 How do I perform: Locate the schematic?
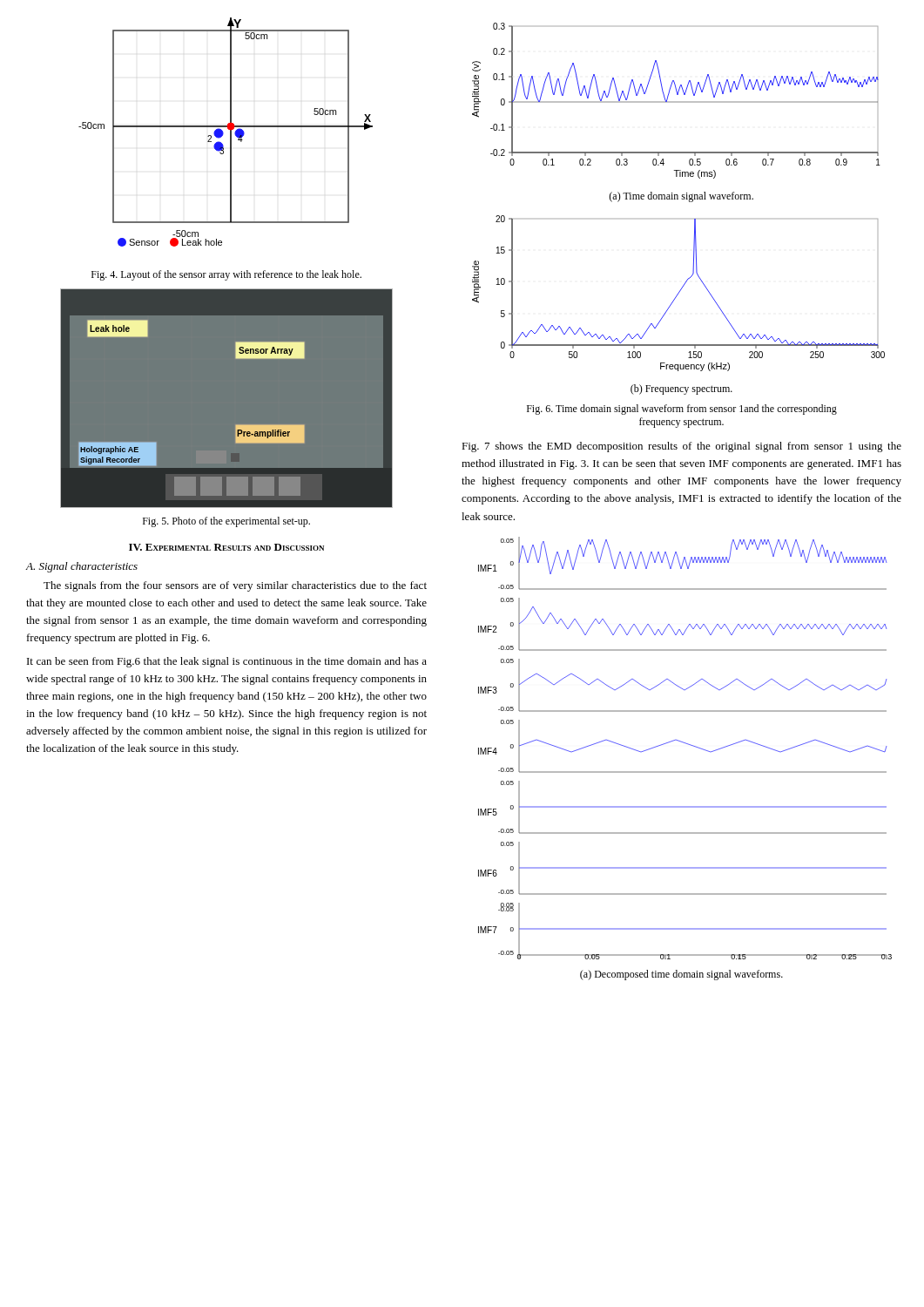(x=226, y=141)
